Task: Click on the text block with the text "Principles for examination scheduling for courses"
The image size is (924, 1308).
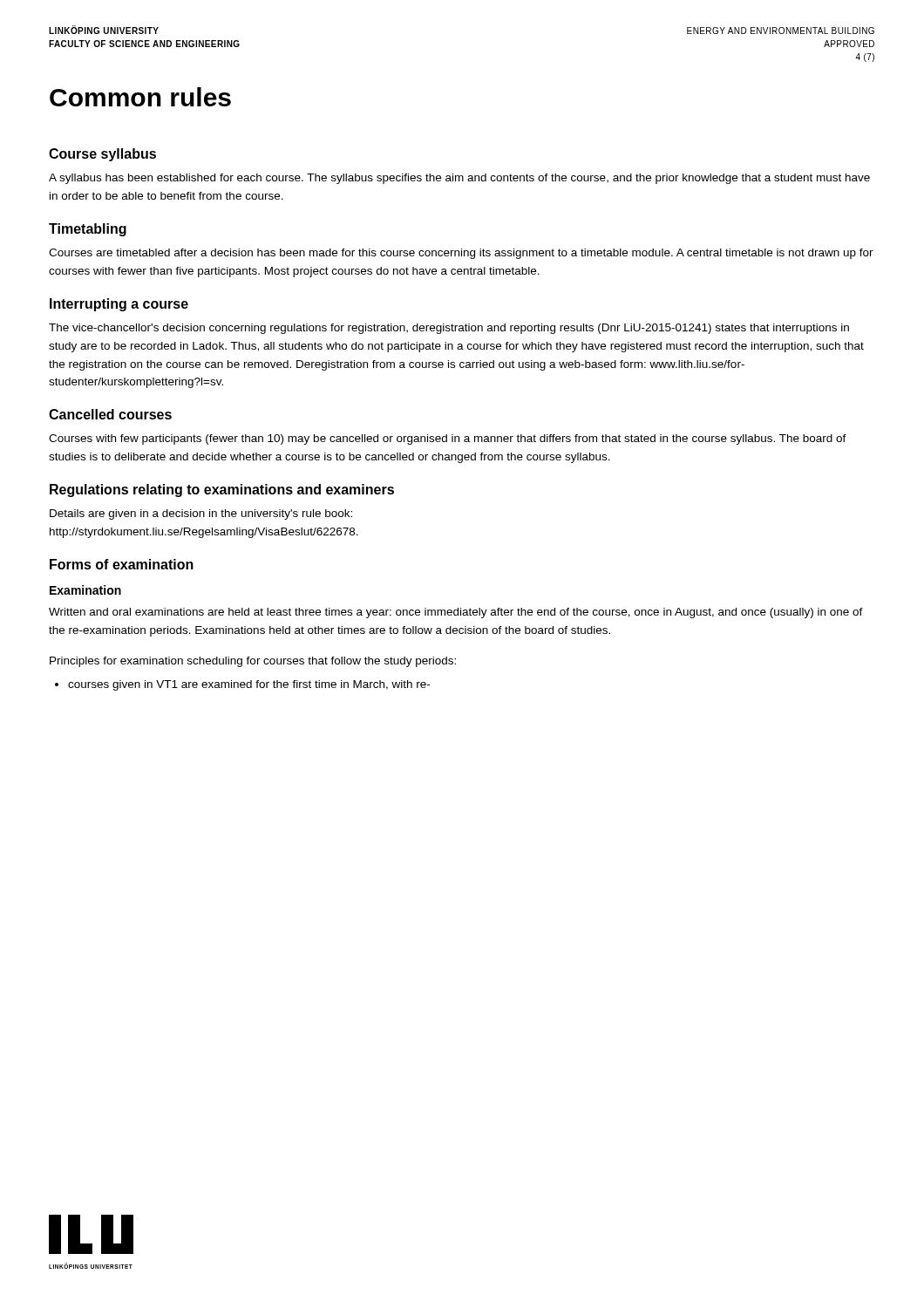Action: (253, 660)
